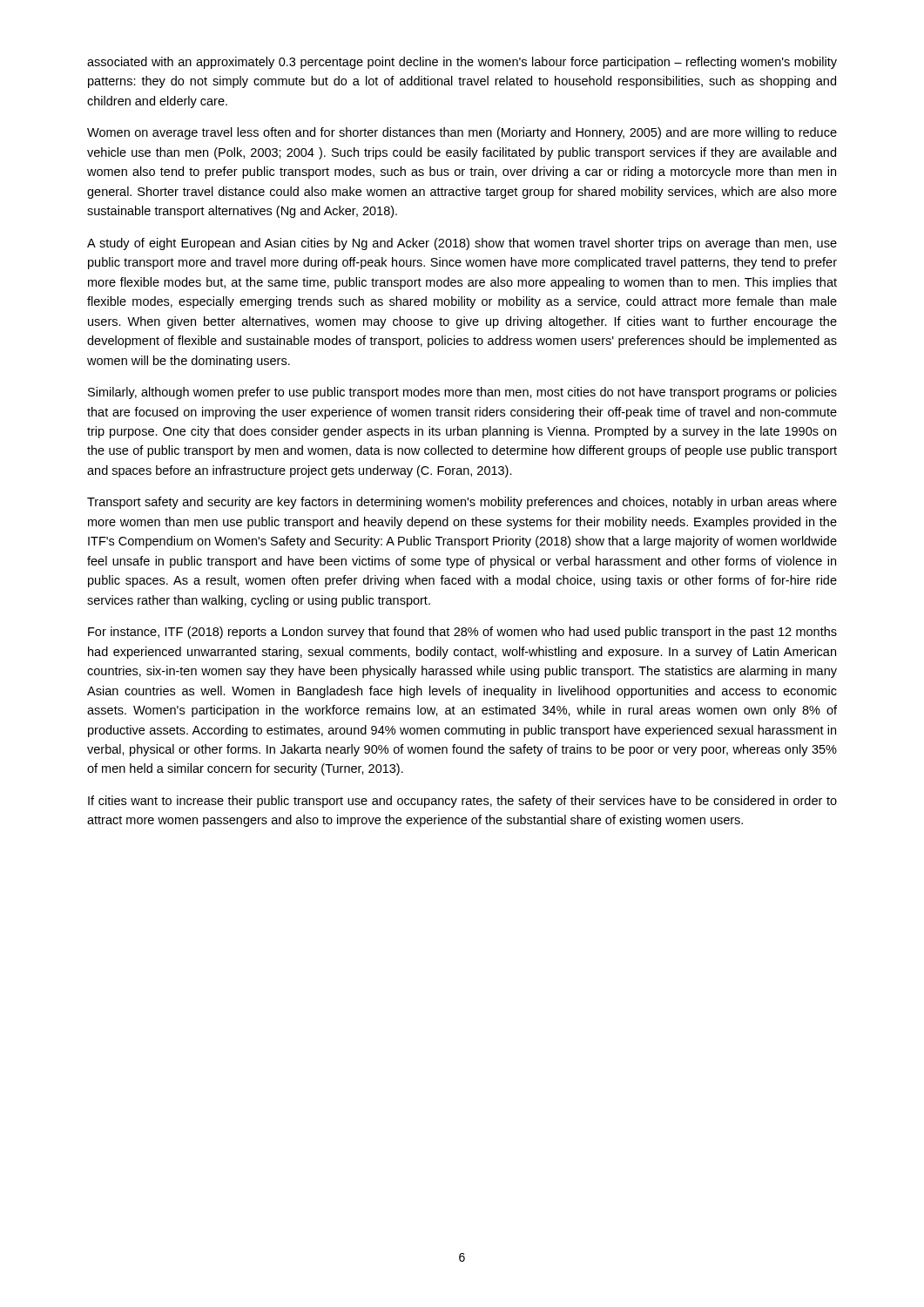Point to the block beginning "For instance, ITF (2018) reports a London survey"
Image resolution: width=924 pixels, height=1307 pixels.
[x=462, y=700]
